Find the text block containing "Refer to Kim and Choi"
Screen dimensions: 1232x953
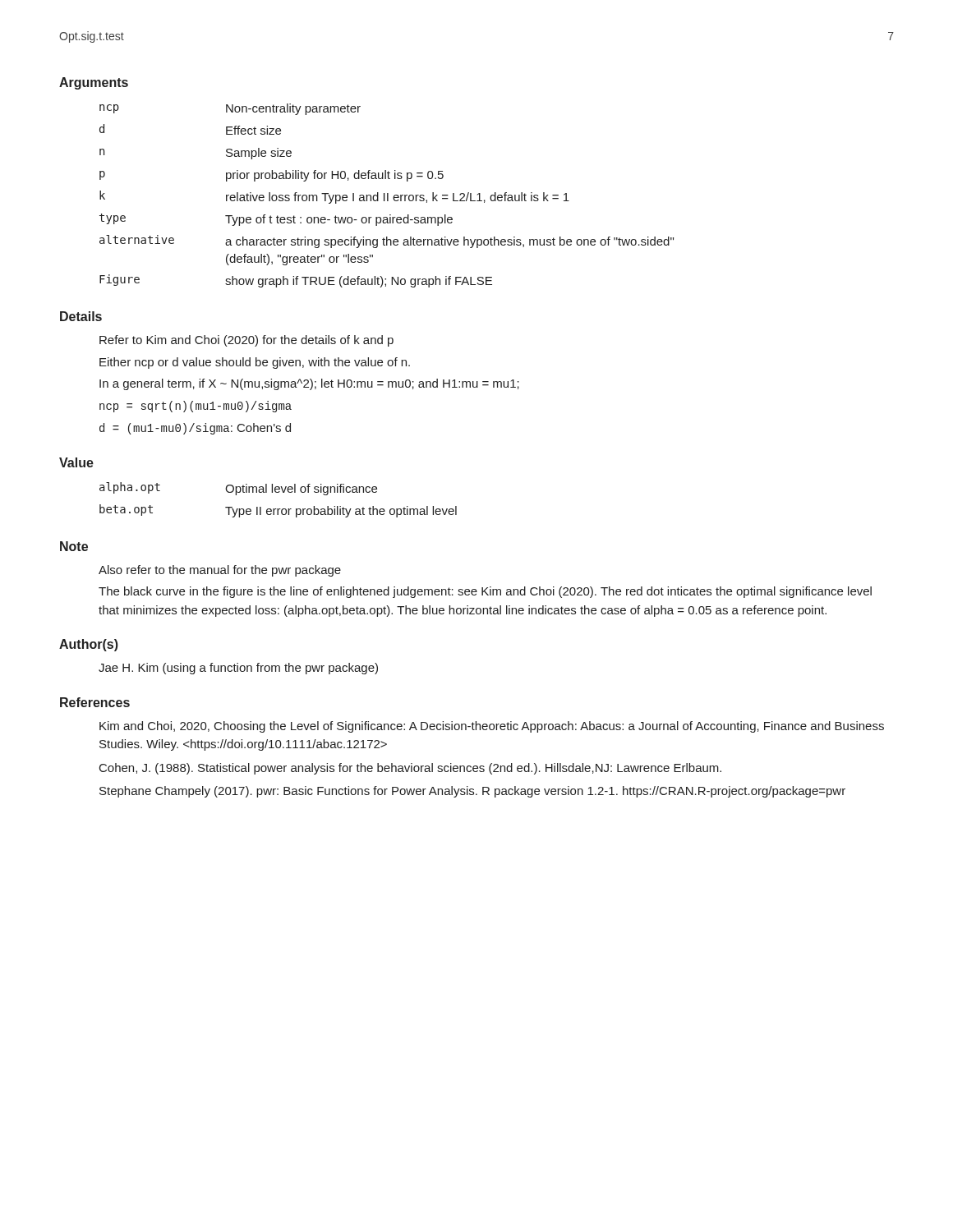(x=246, y=340)
